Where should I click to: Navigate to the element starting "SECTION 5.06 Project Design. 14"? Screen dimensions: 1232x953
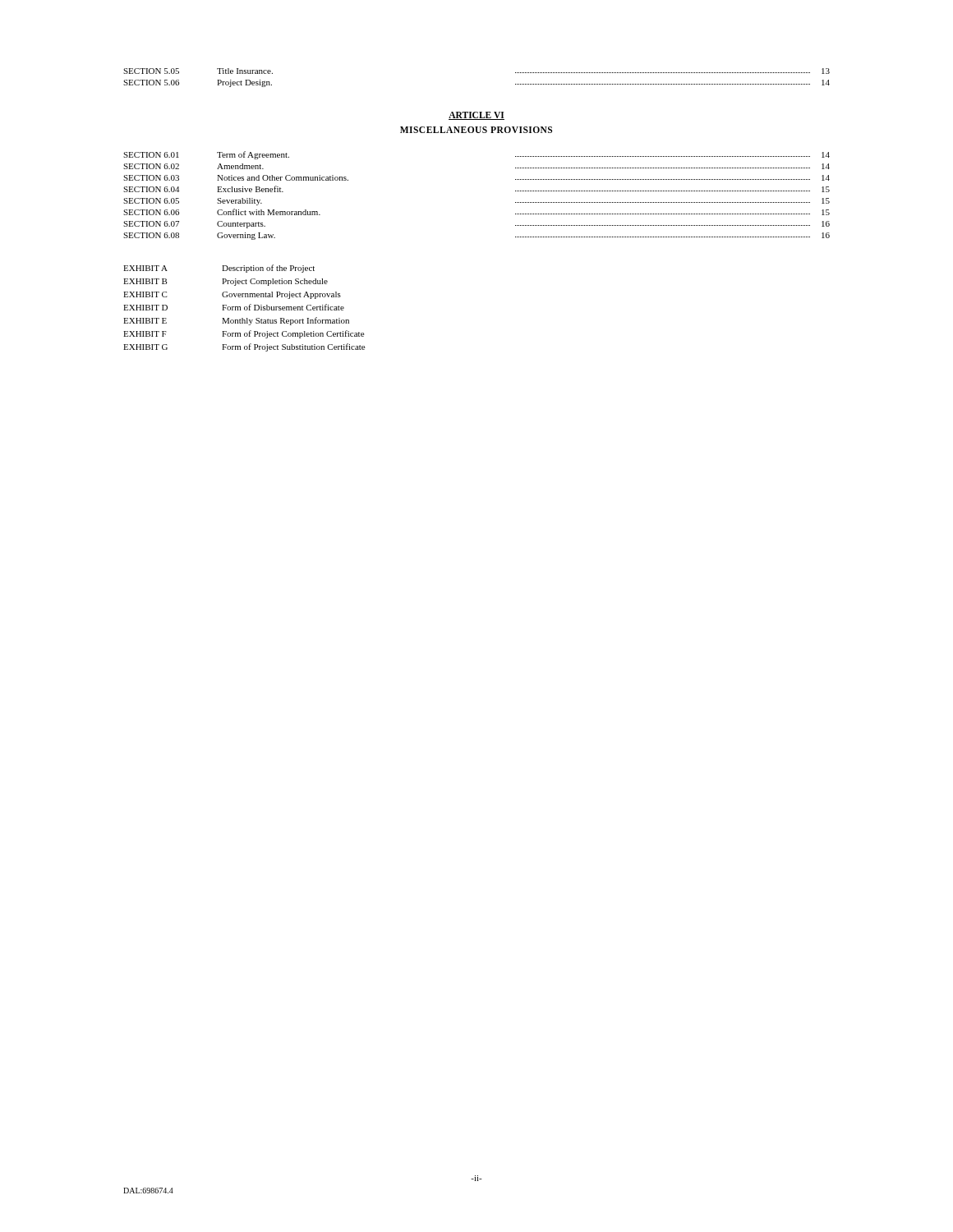[x=153, y=83]
